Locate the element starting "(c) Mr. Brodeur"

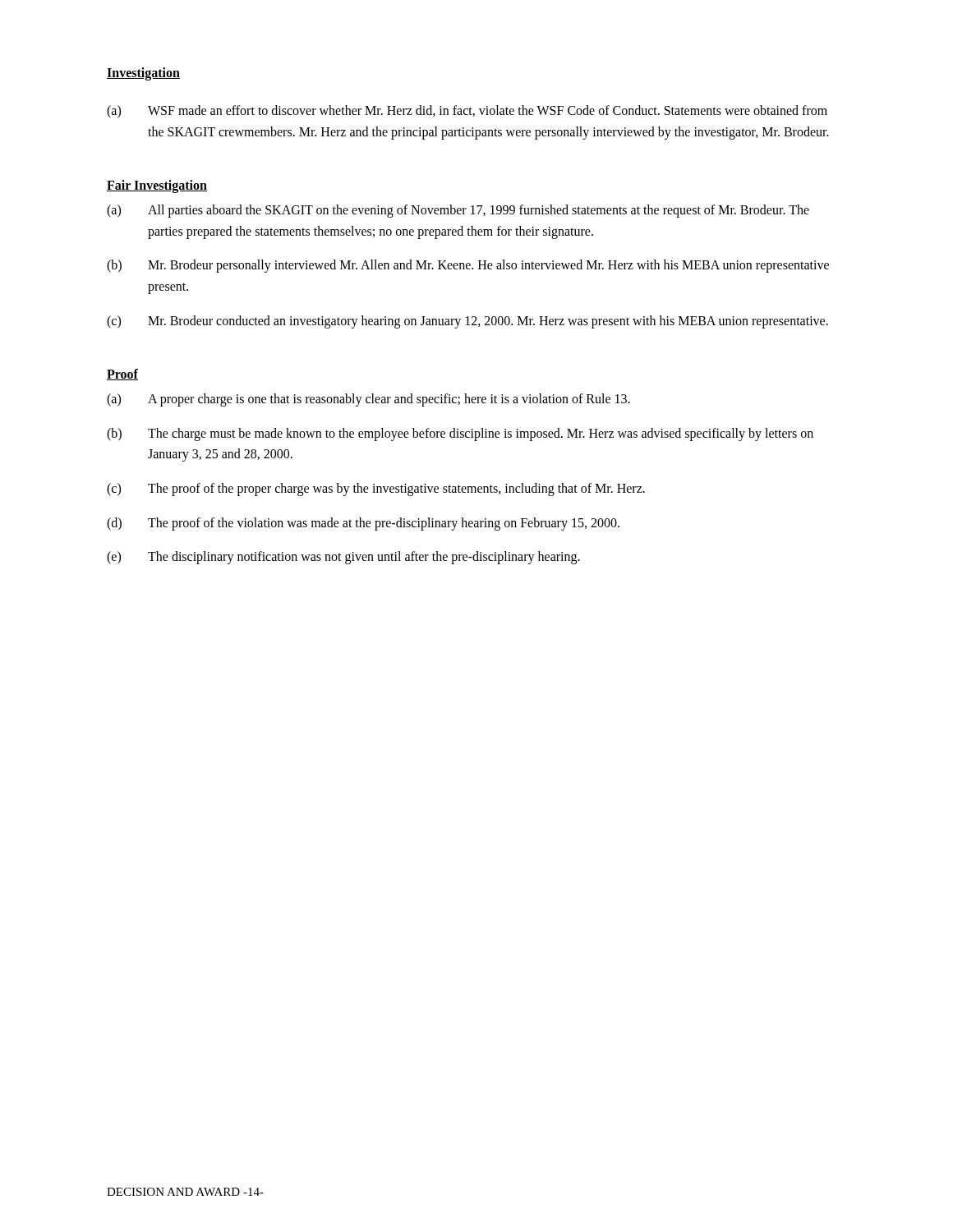click(476, 321)
